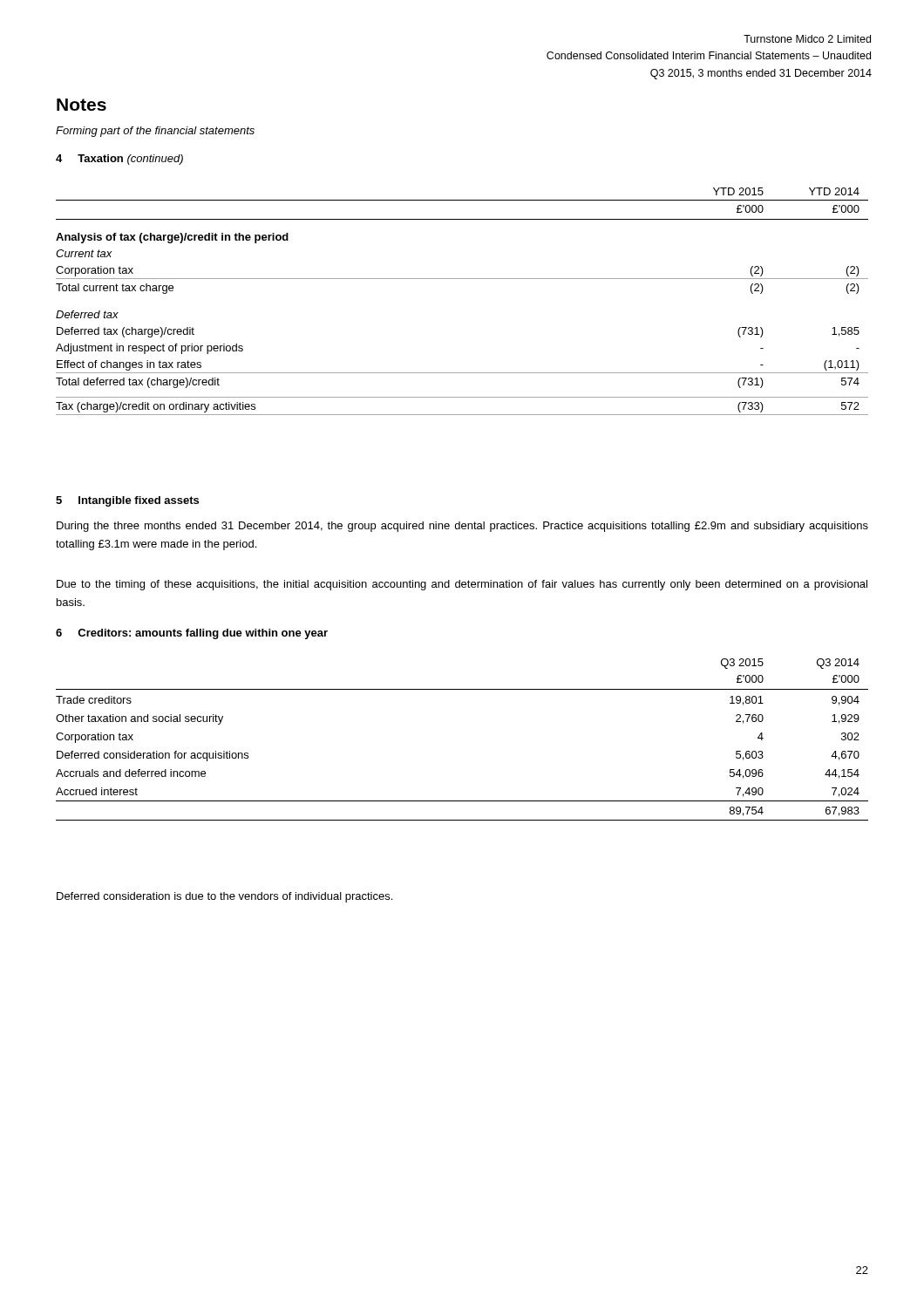Navigate to the text block starting "4 Taxation (continued)"
Image resolution: width=924 pixels, height=1308 pixels.
(120, 158)
